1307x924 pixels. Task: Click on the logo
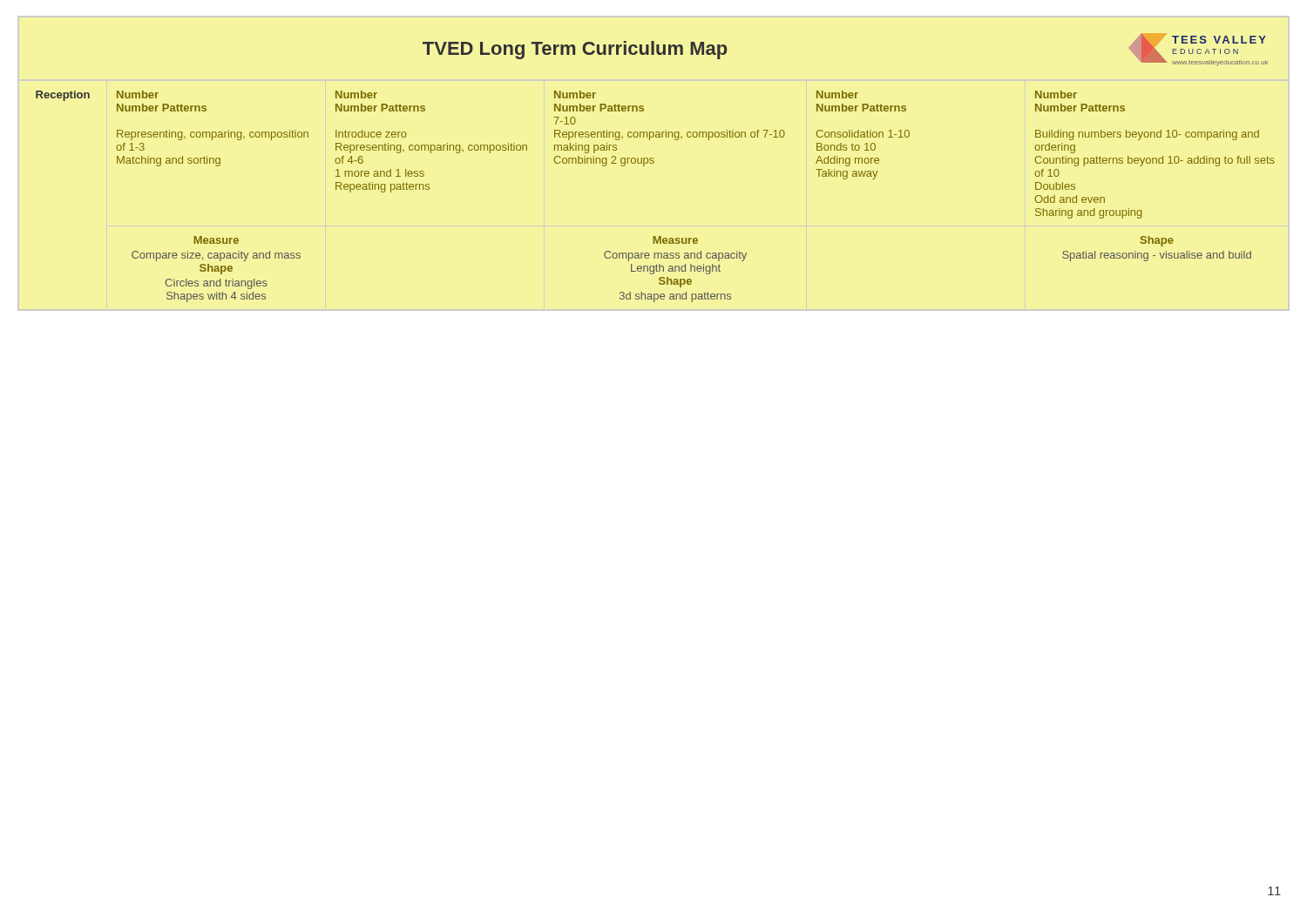1194,48
